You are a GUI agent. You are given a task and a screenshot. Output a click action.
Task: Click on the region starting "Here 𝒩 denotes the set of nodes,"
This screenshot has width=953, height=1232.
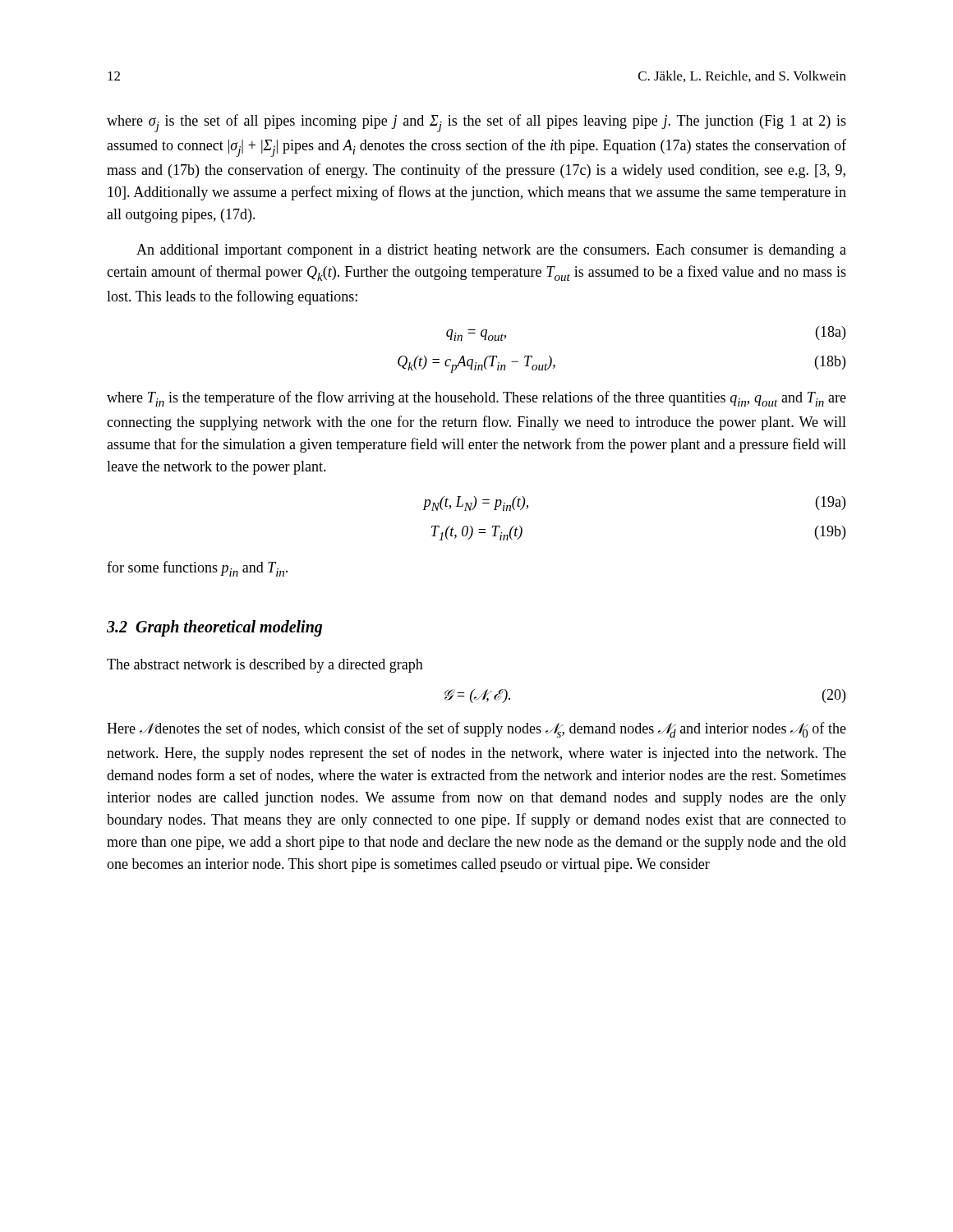point(476,797)
